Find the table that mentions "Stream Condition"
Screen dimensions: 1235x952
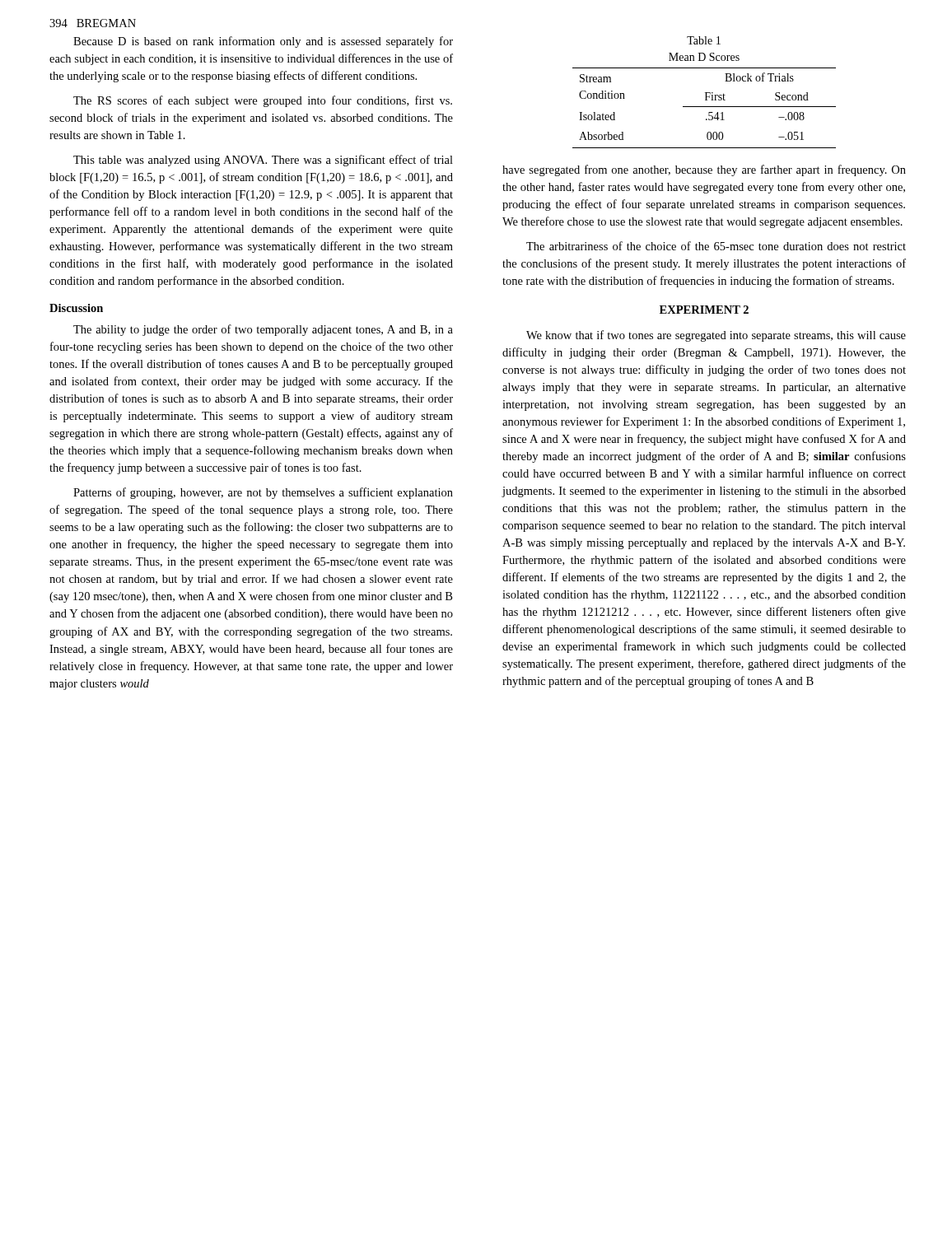pos(704,108)
